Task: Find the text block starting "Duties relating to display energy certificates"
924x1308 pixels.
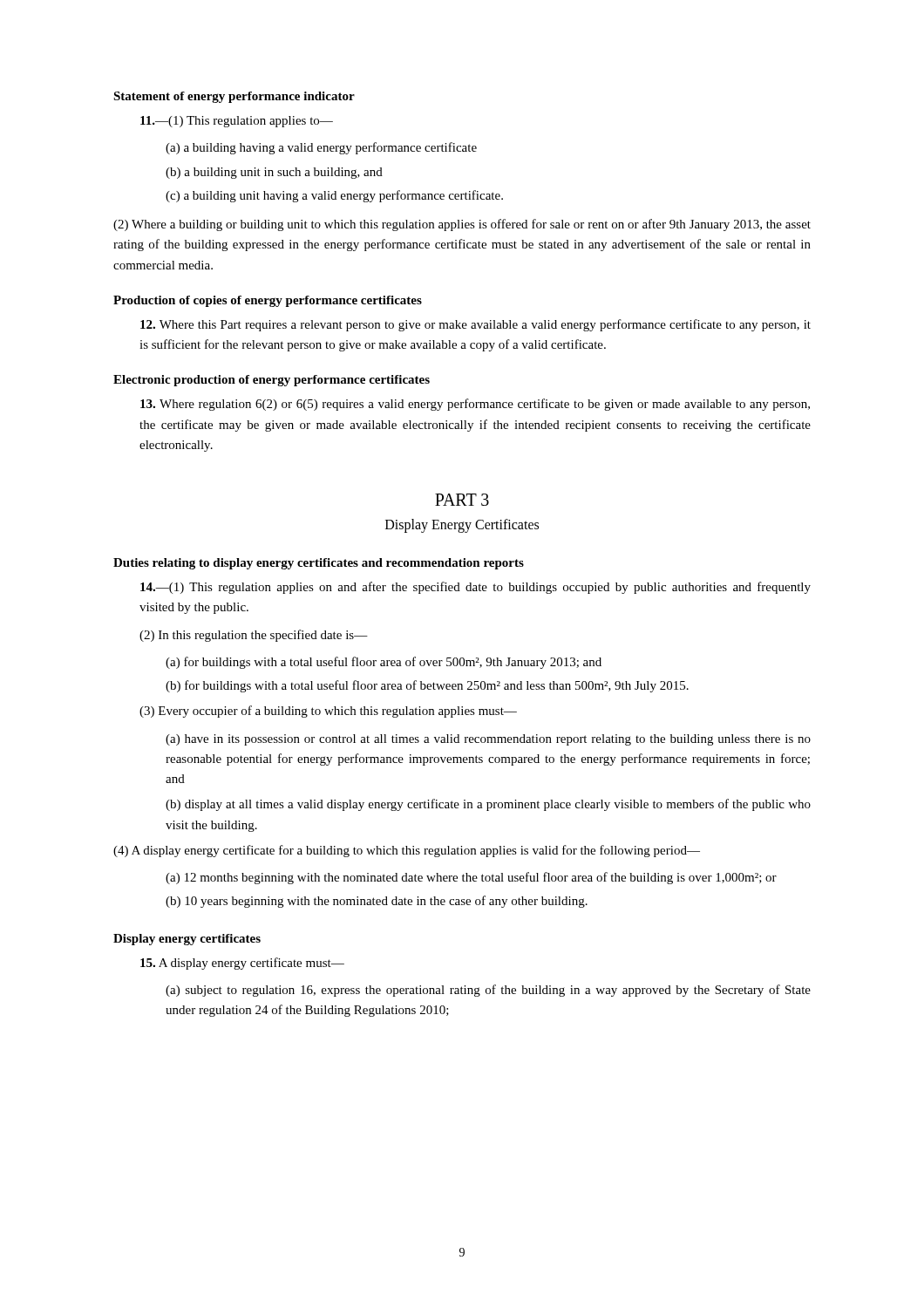Action: 319,562
